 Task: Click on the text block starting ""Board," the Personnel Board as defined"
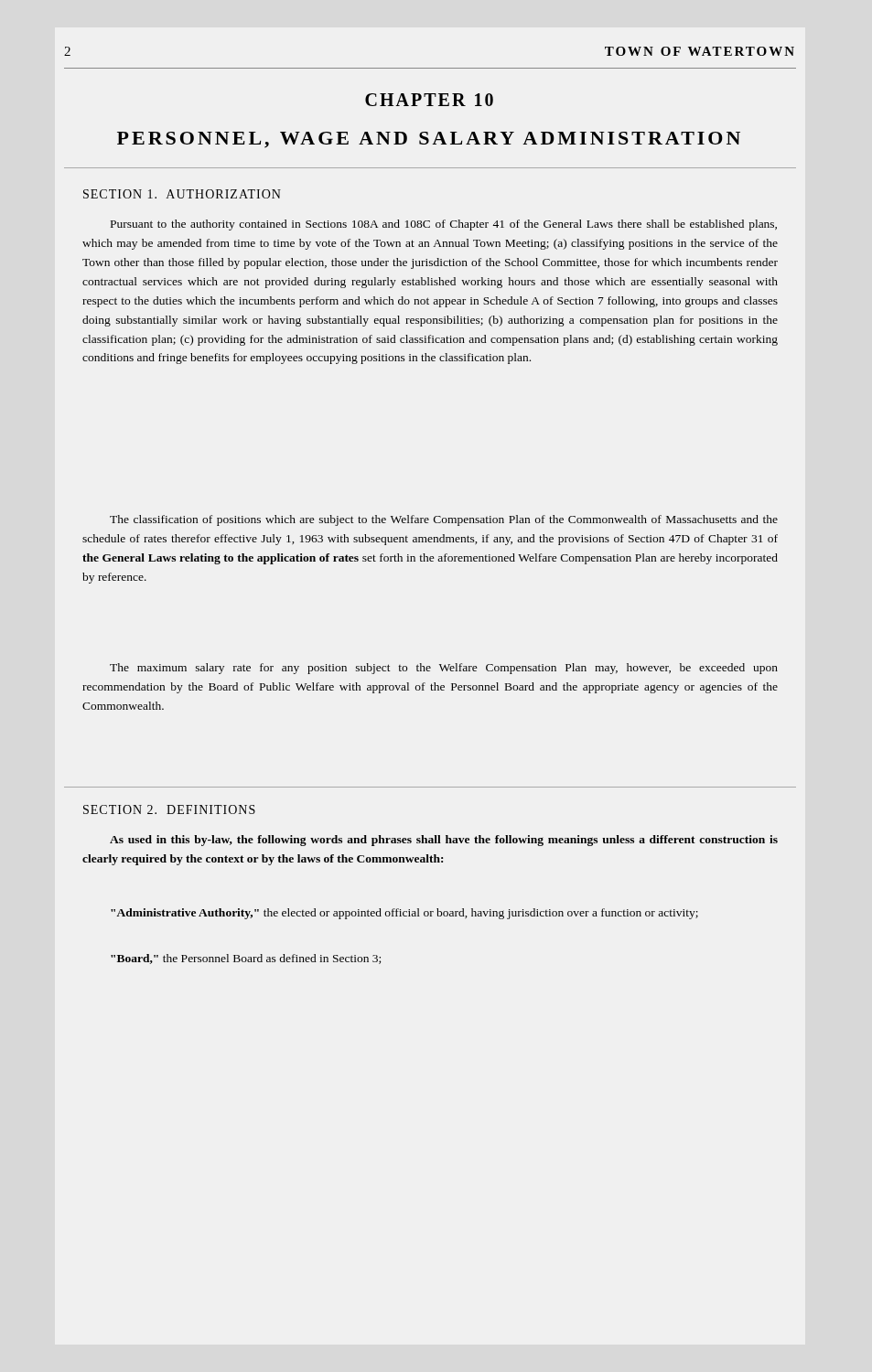[246, 958]
